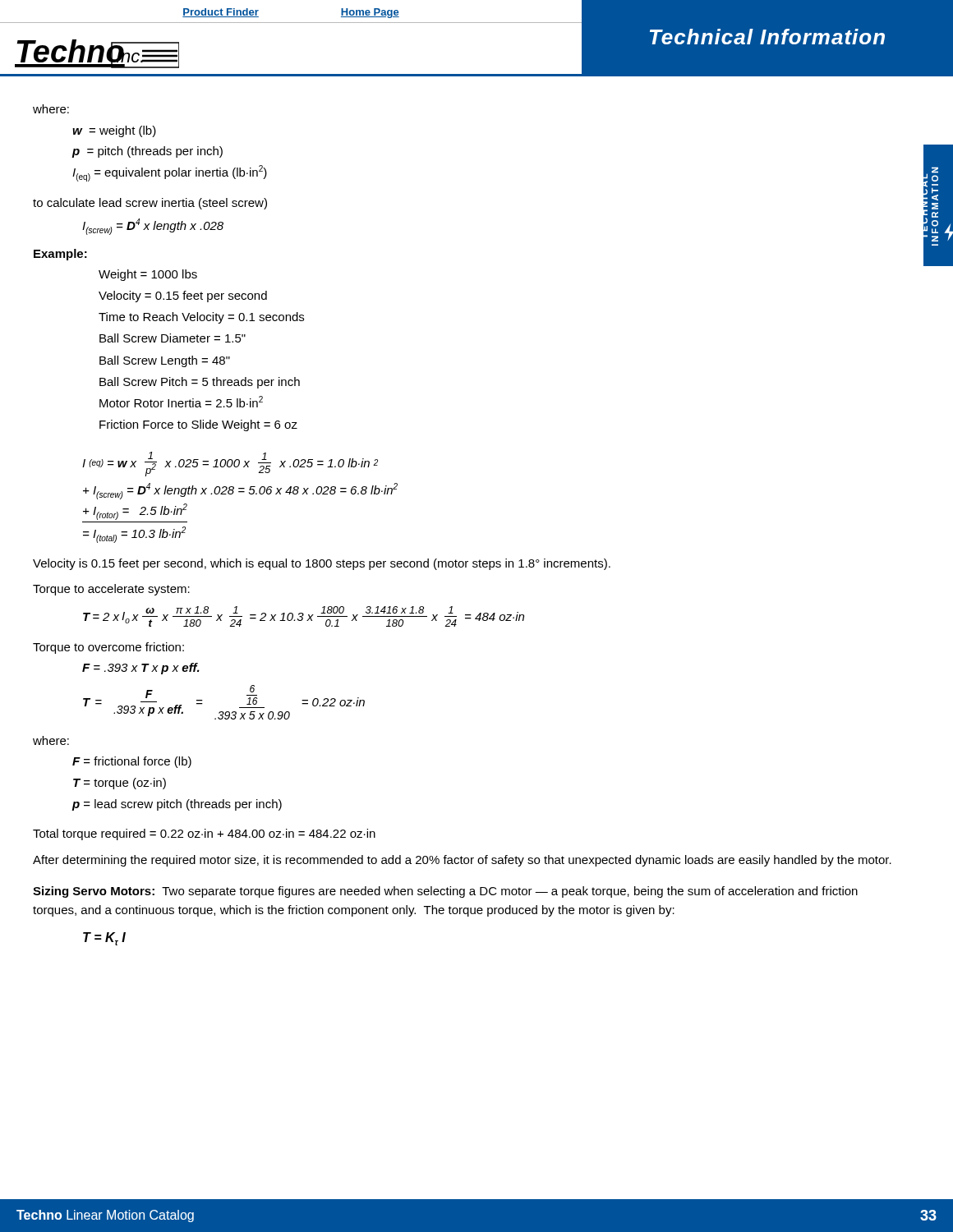Point to the block beginning "to calculate lead screw inertia"

point(150,202)
